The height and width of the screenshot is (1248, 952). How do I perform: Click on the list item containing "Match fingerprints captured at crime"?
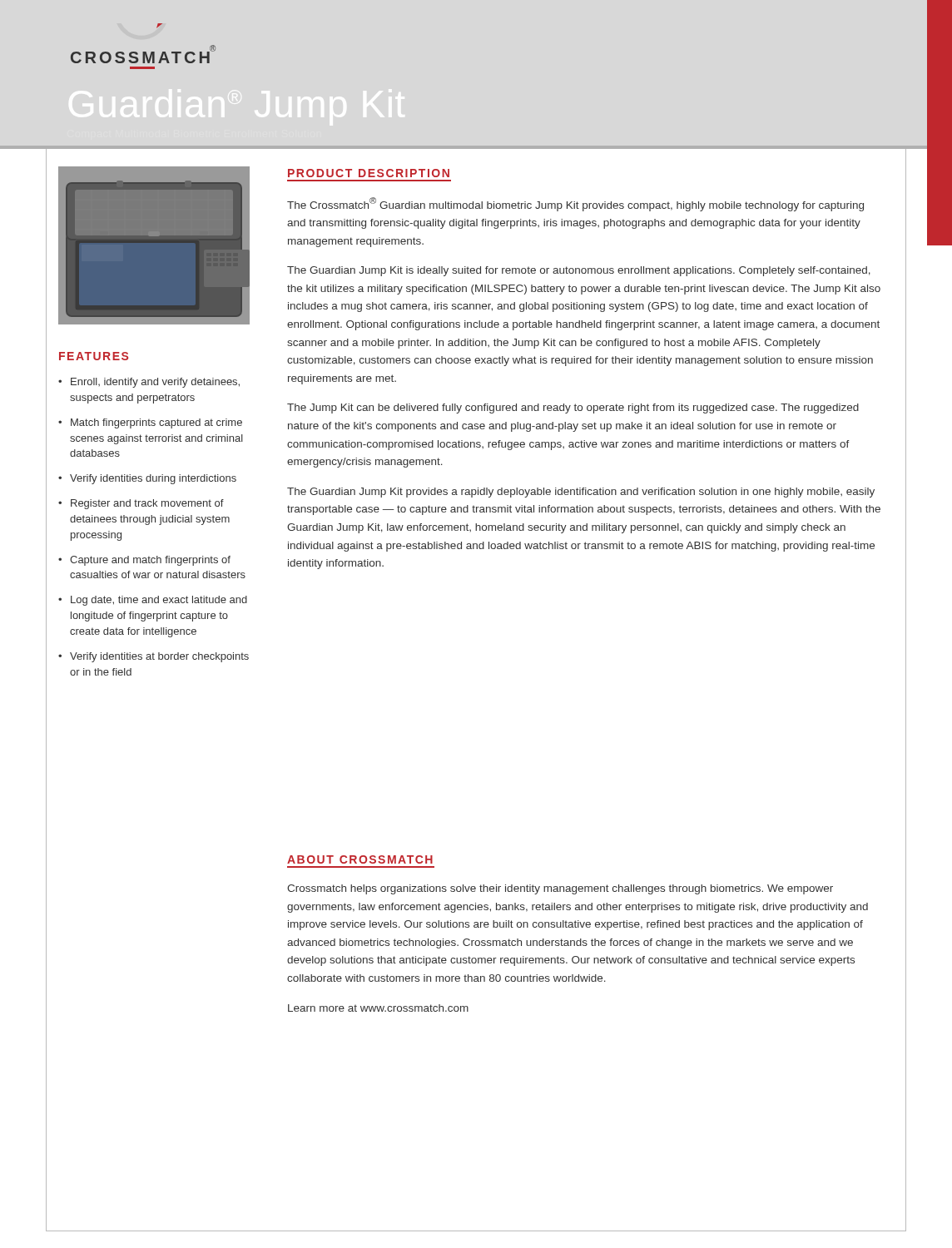(x=158, y=438)
